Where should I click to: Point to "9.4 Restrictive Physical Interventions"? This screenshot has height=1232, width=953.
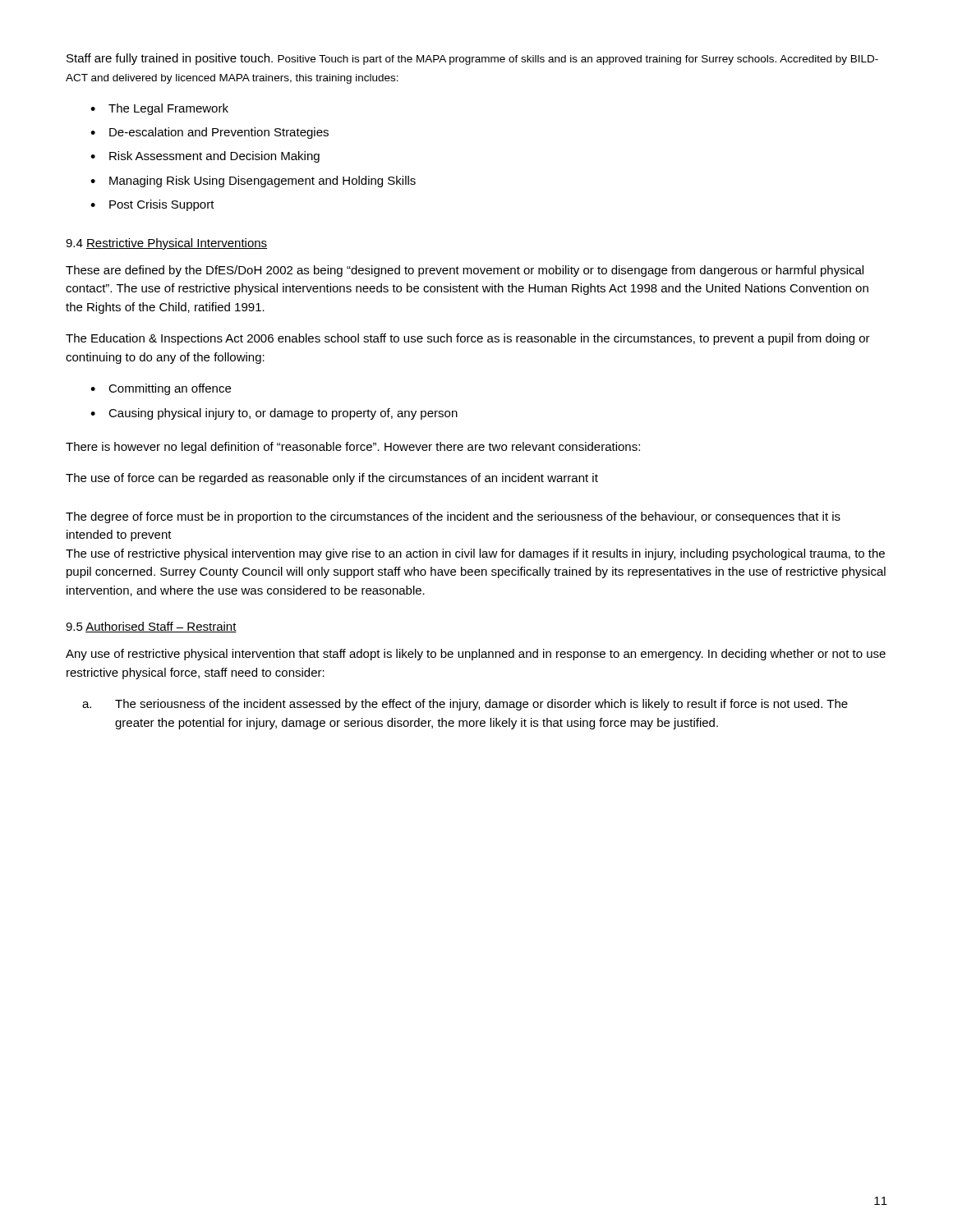[166, 243]
